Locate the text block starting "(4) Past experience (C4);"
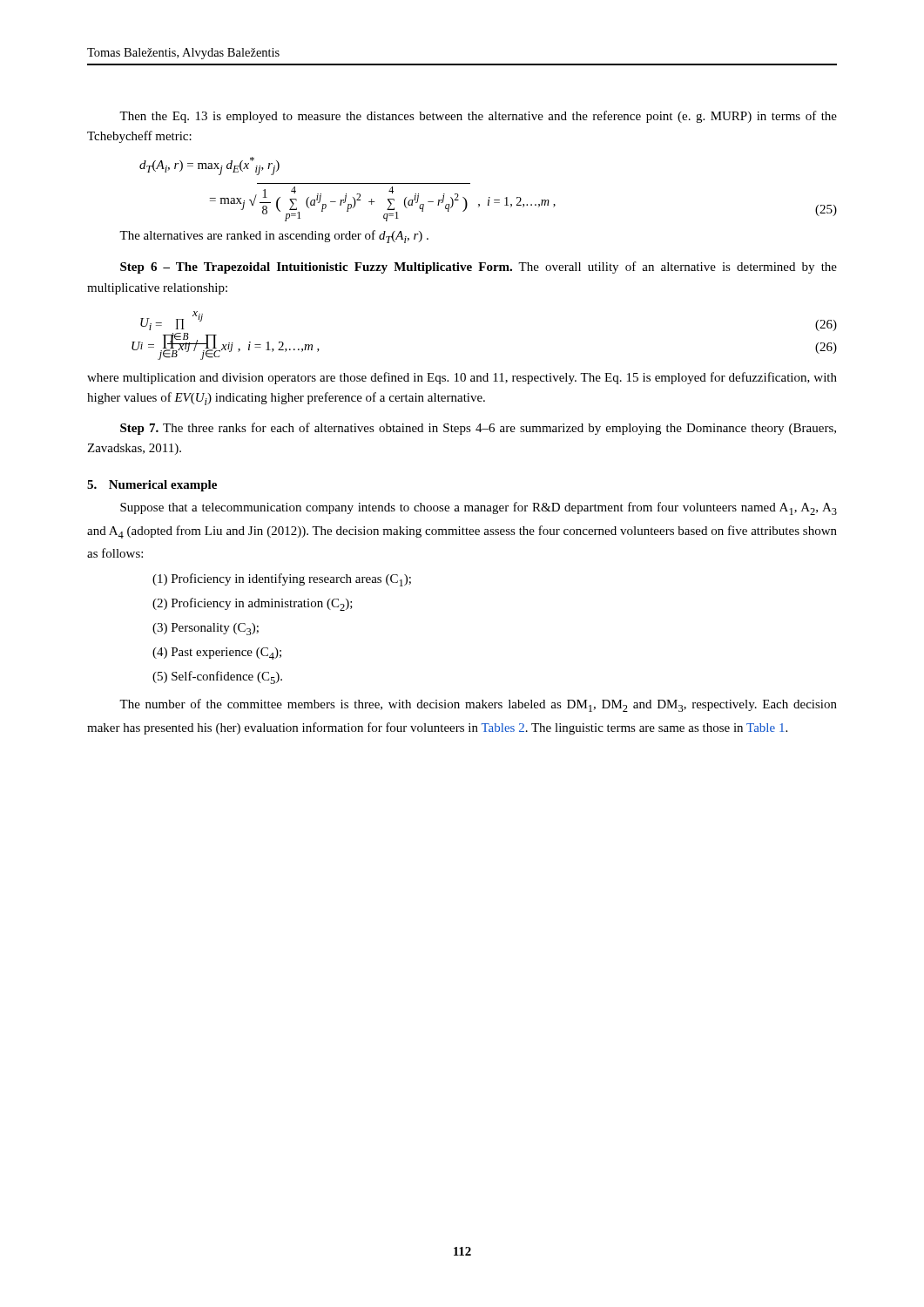 [217, 654]
